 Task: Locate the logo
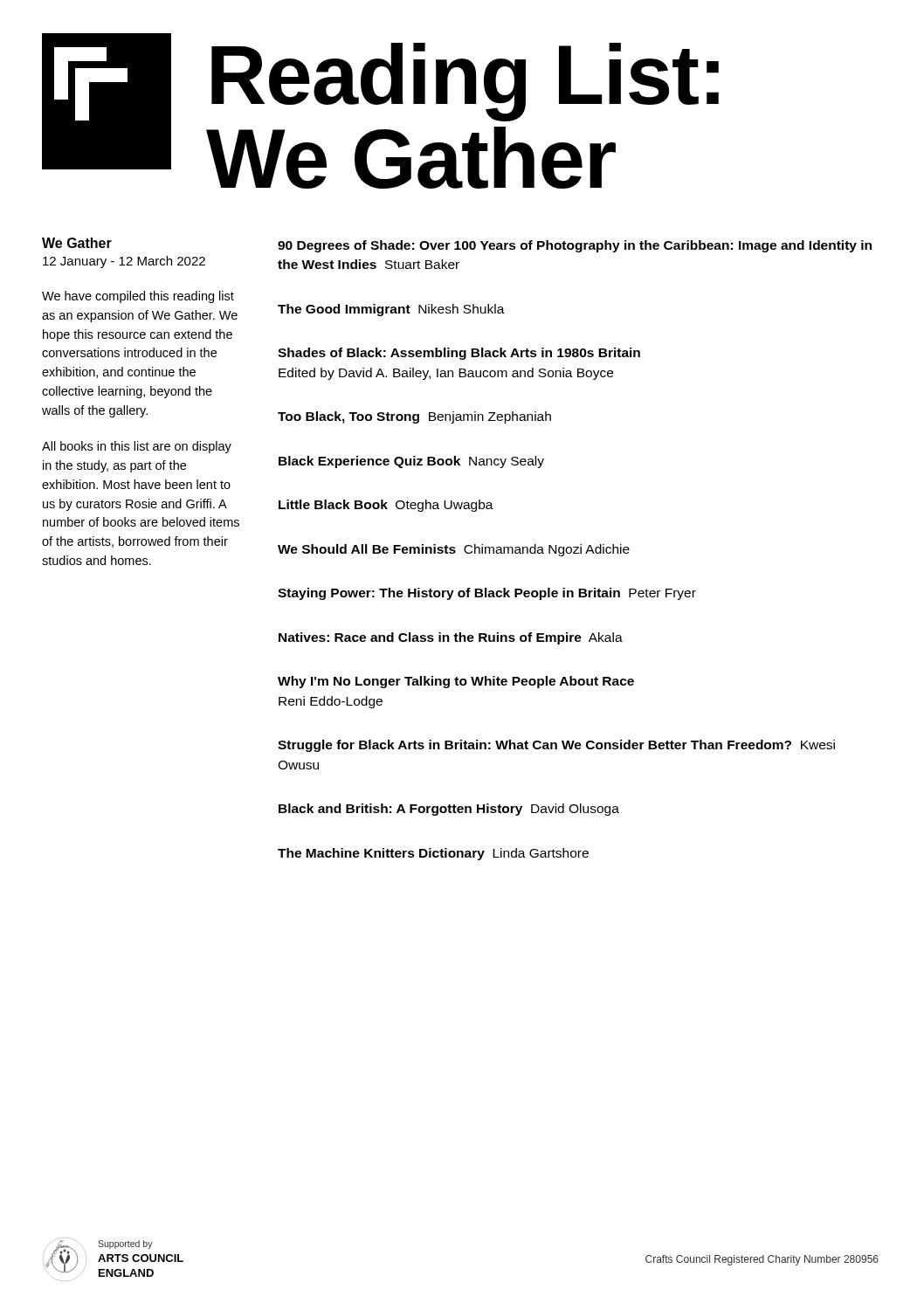[x=107, y=105]
